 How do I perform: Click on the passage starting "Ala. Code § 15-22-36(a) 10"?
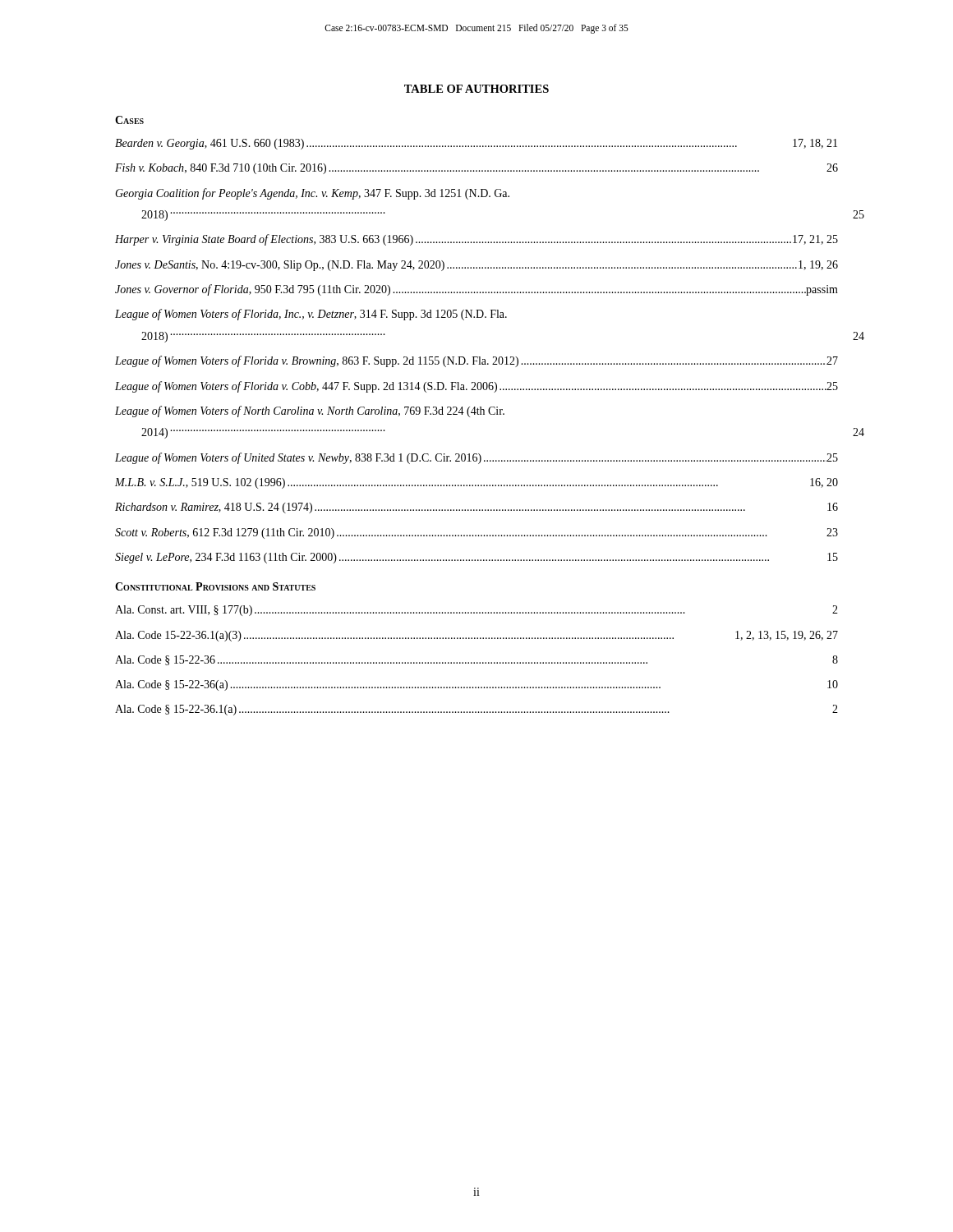pos(476,685)
